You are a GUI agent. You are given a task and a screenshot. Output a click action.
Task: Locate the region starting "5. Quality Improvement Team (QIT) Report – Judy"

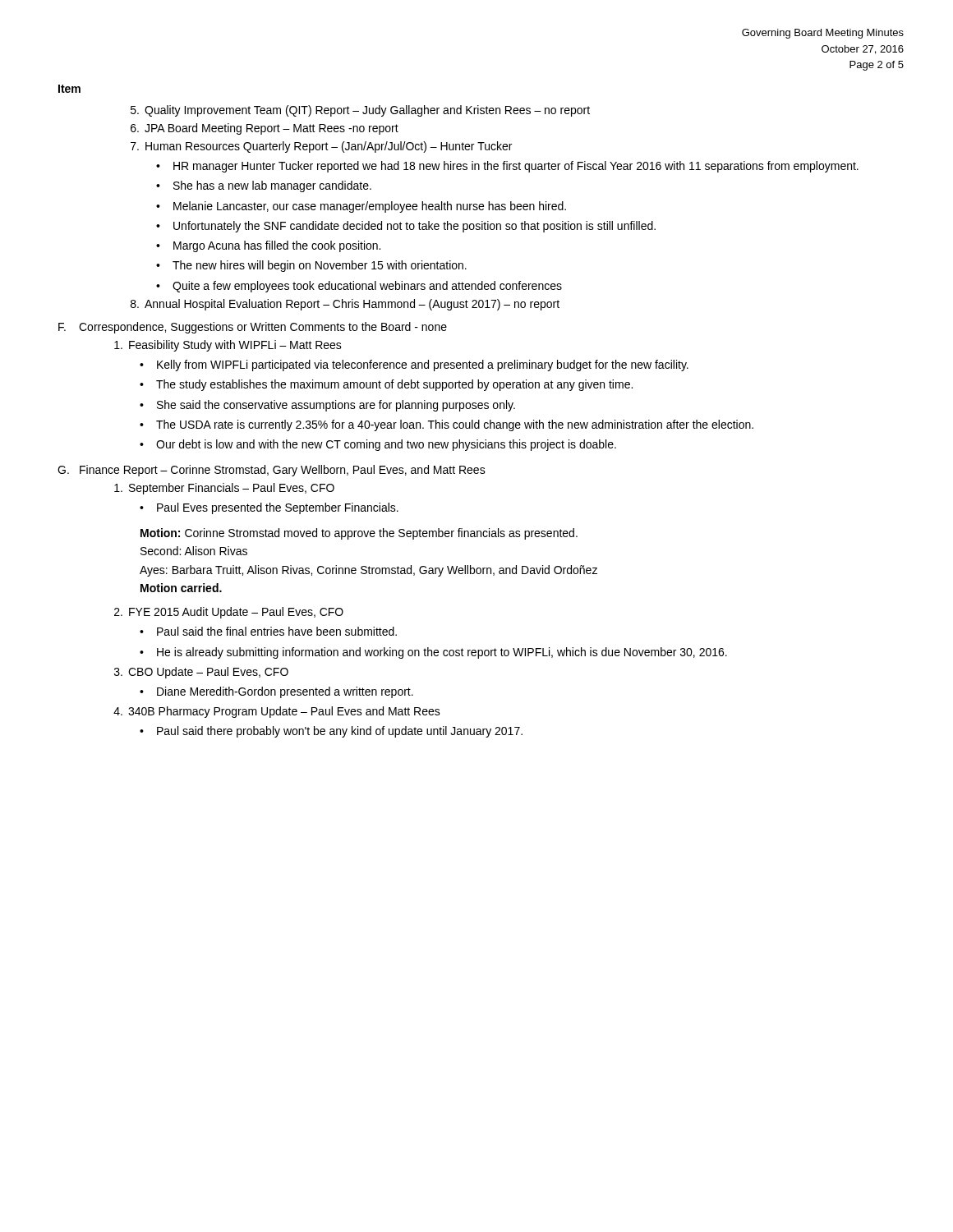pyautogui.click(x=513, y=110)
